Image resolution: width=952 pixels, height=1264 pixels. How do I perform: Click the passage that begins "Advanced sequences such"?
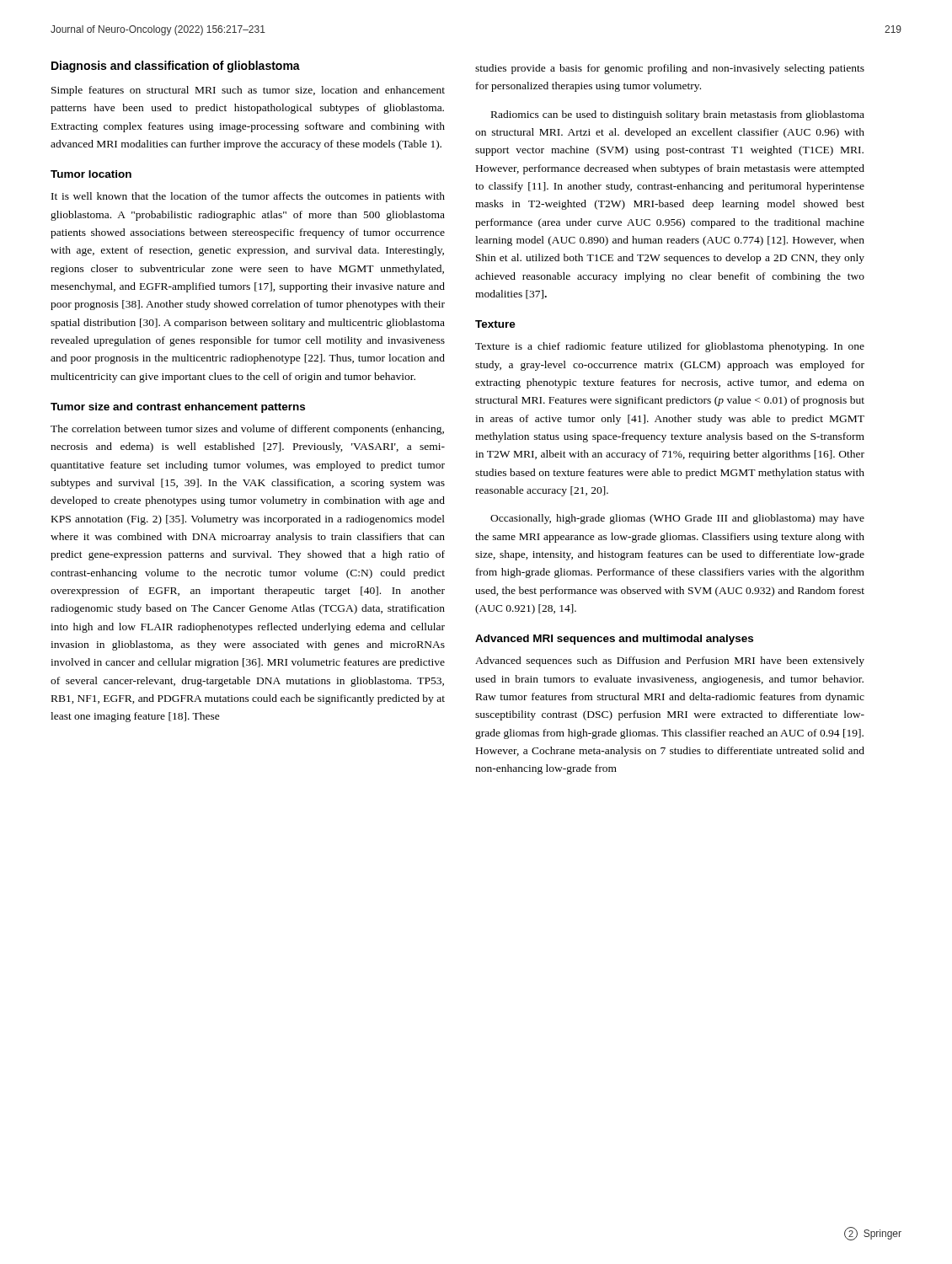670,714
